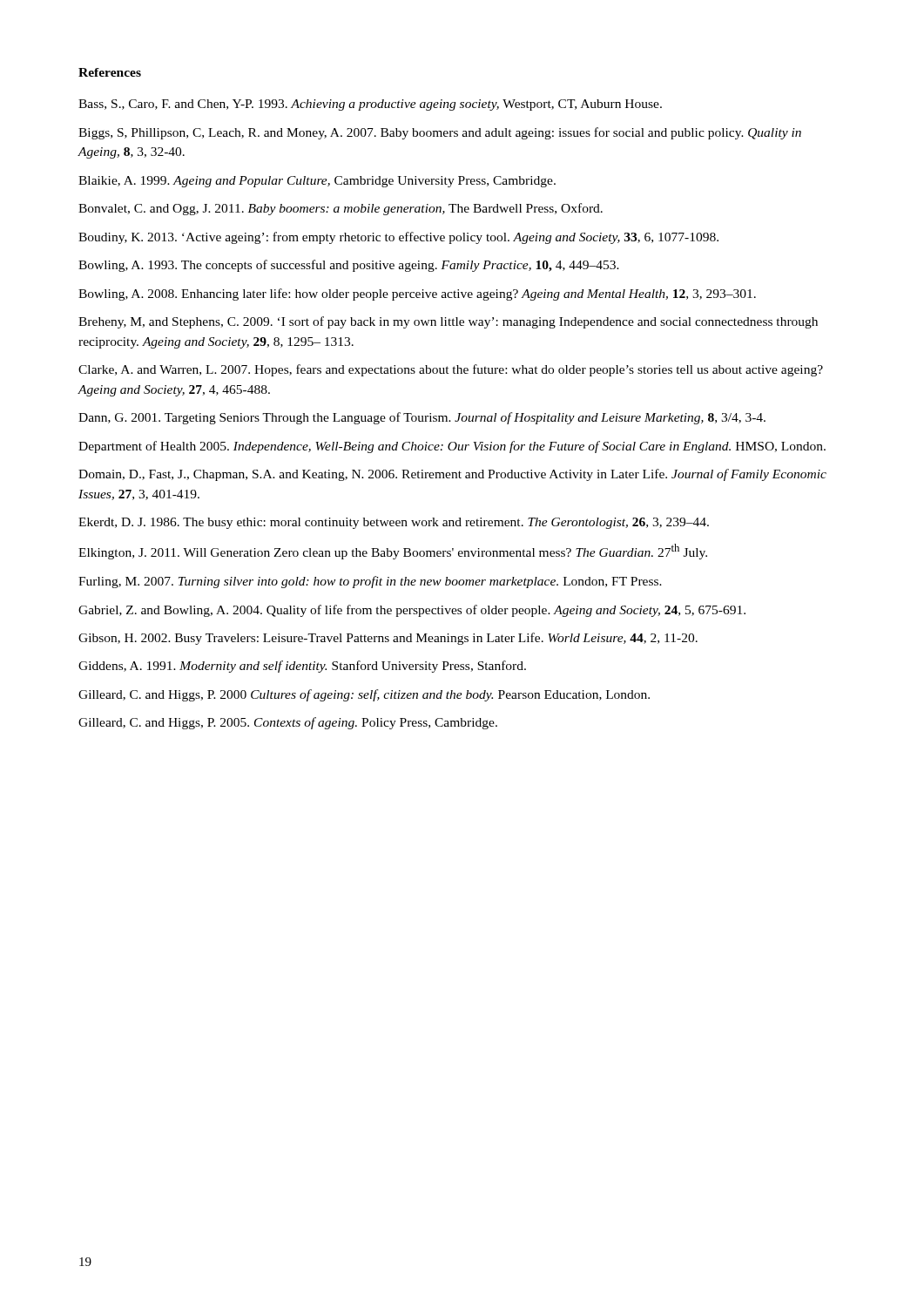The image size is (924, 1307).
Task: Select a section header
Action: pyautogui.click(x=110, y=72)
